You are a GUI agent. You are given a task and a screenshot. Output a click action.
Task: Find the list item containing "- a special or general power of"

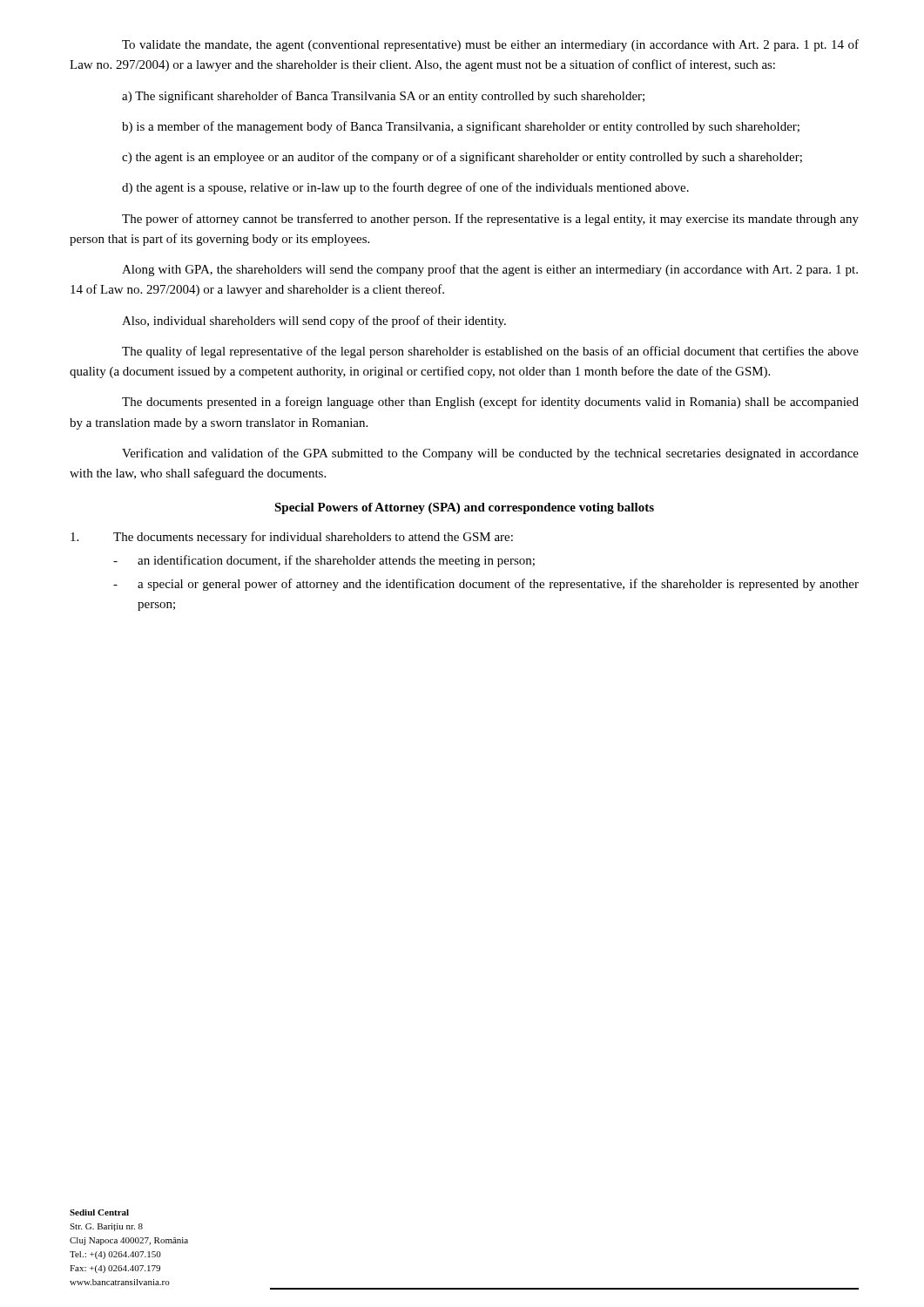click(x=486, y=594)
